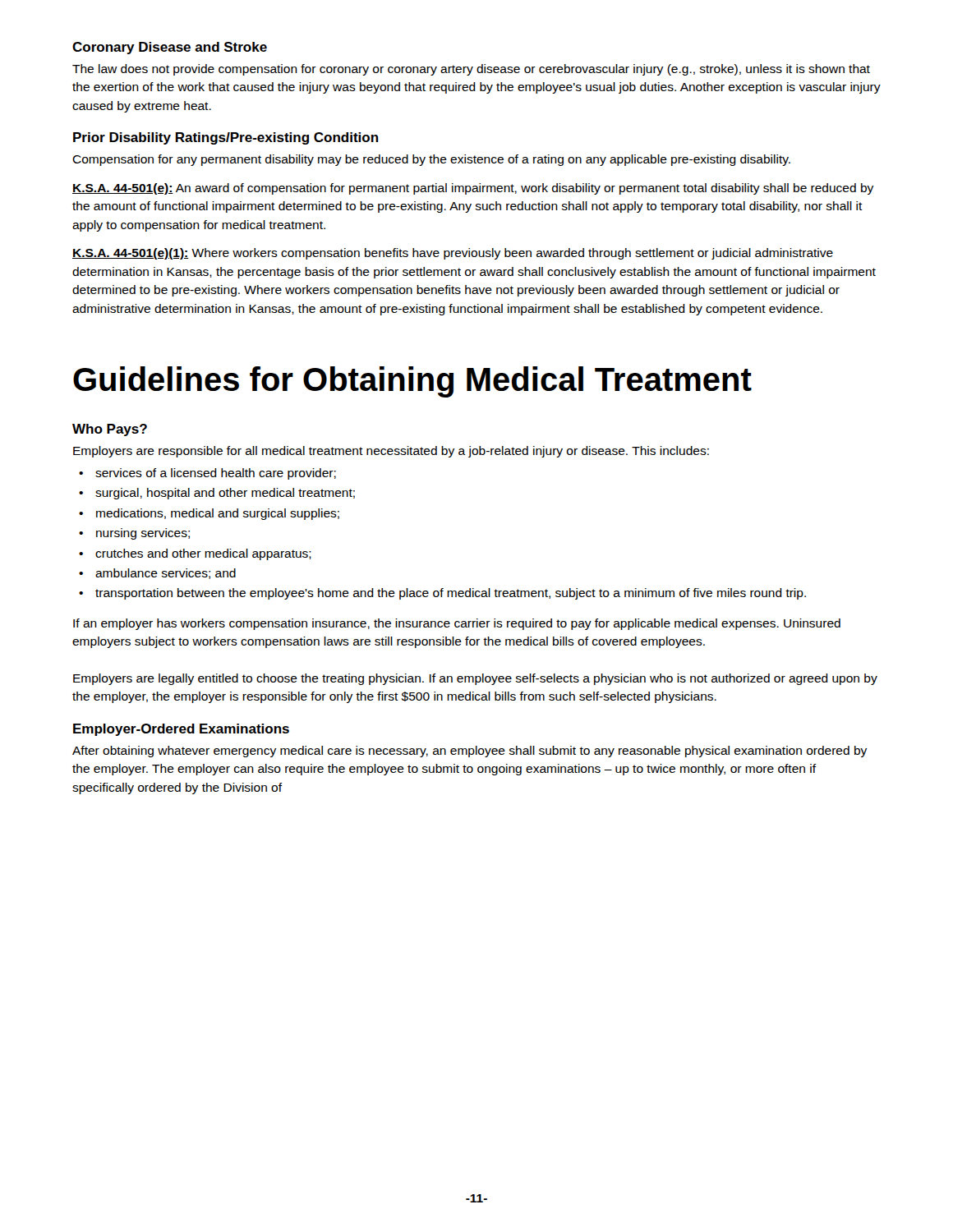Select the section header that reads "Who Pays?"
The image size is (953, 1232).
pos(110,429)
